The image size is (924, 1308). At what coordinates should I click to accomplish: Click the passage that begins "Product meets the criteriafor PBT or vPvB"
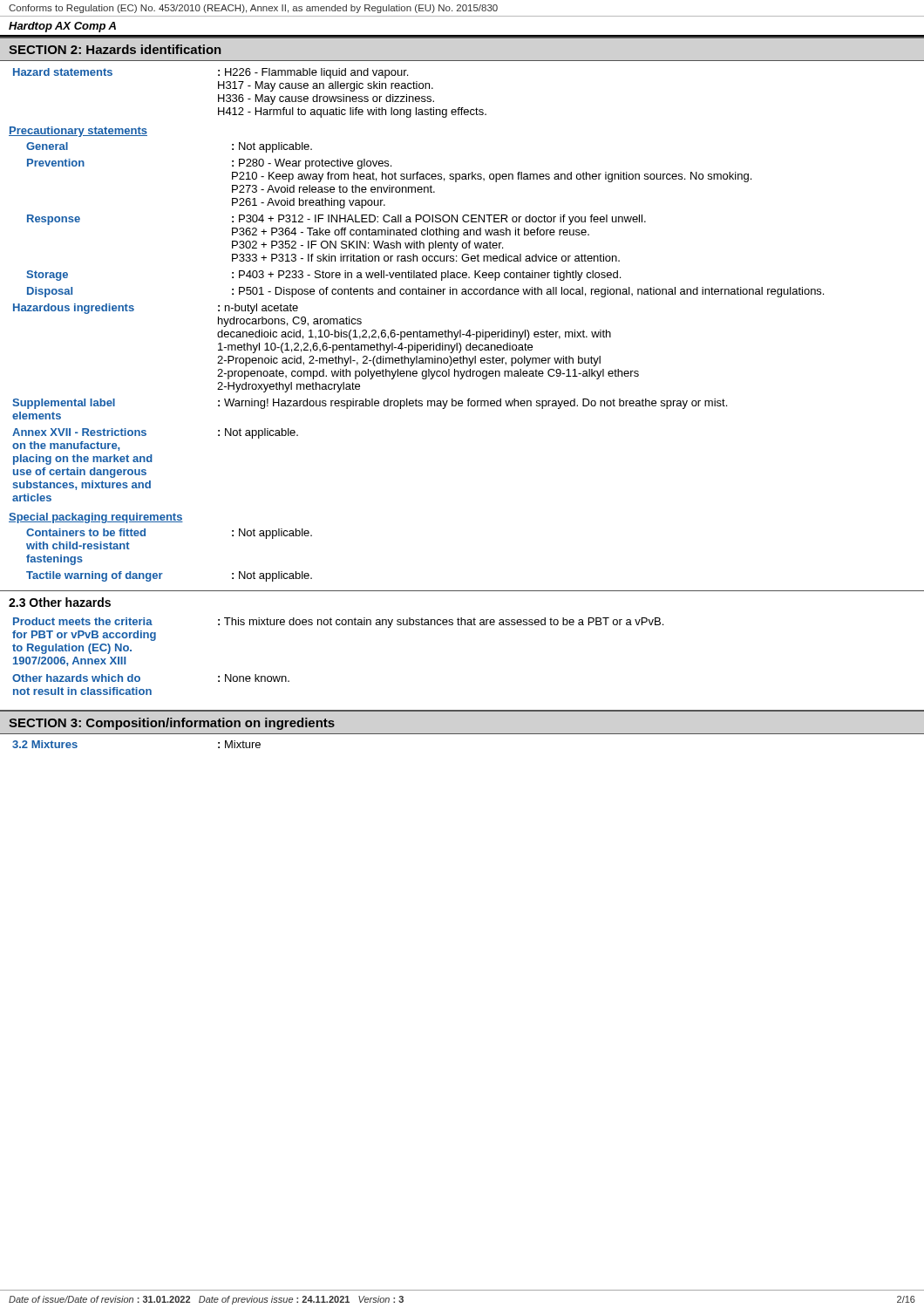point(338,623)
